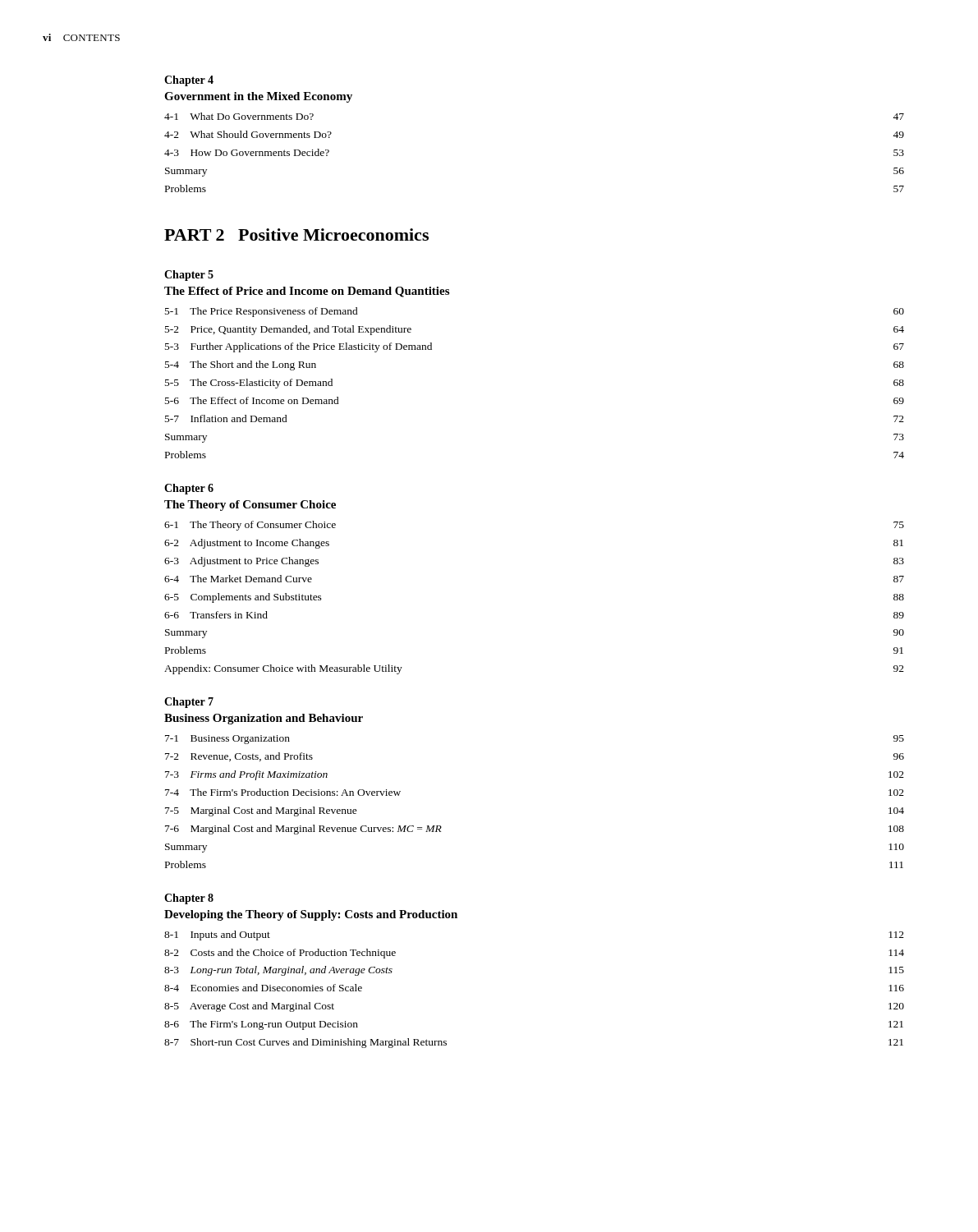
Task: Find the list item that reads "8-7 Short-run Cost"
Action: (x=321, y=1043)
